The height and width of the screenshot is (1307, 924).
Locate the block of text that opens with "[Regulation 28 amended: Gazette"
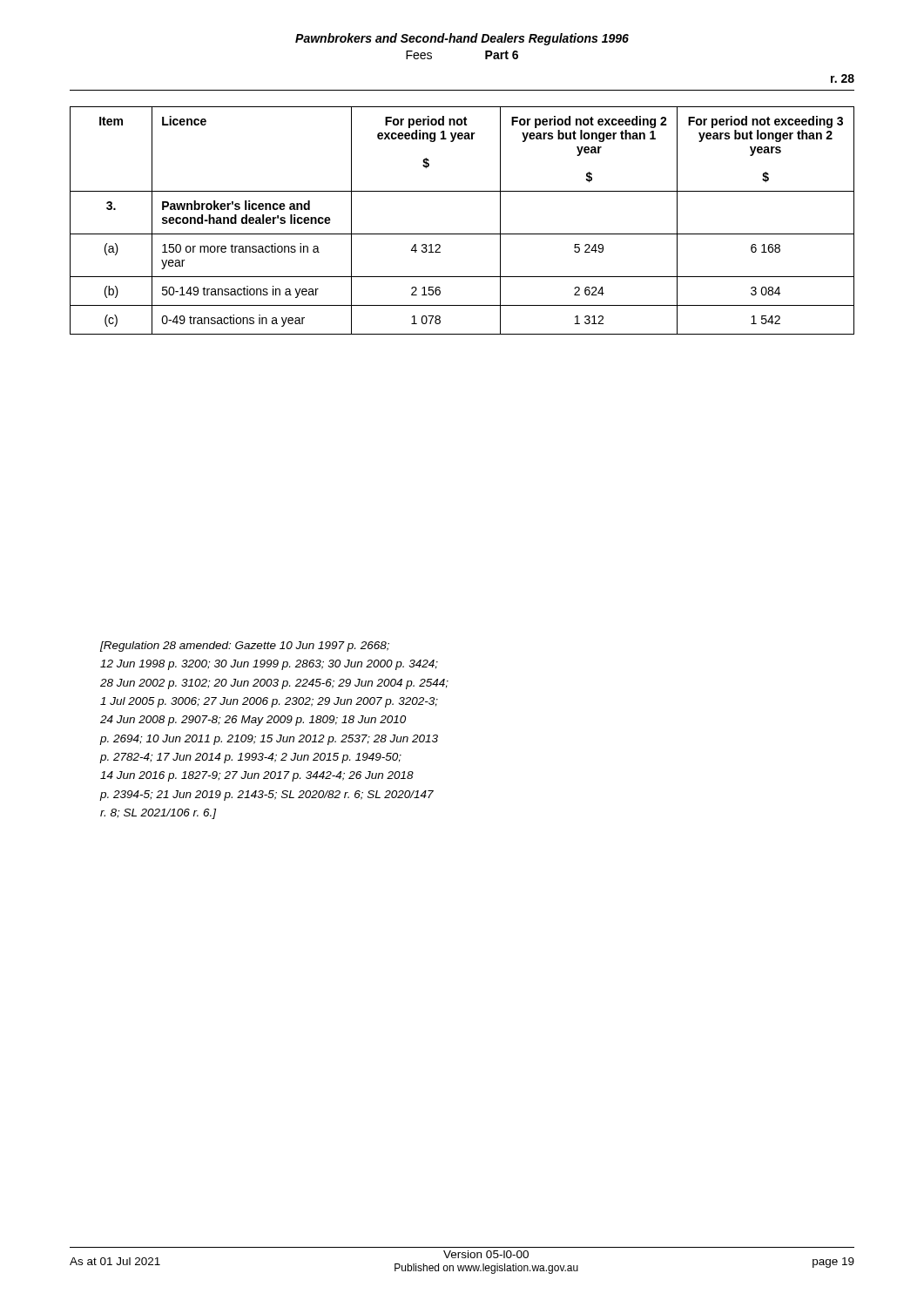click(x=274, y=729)
